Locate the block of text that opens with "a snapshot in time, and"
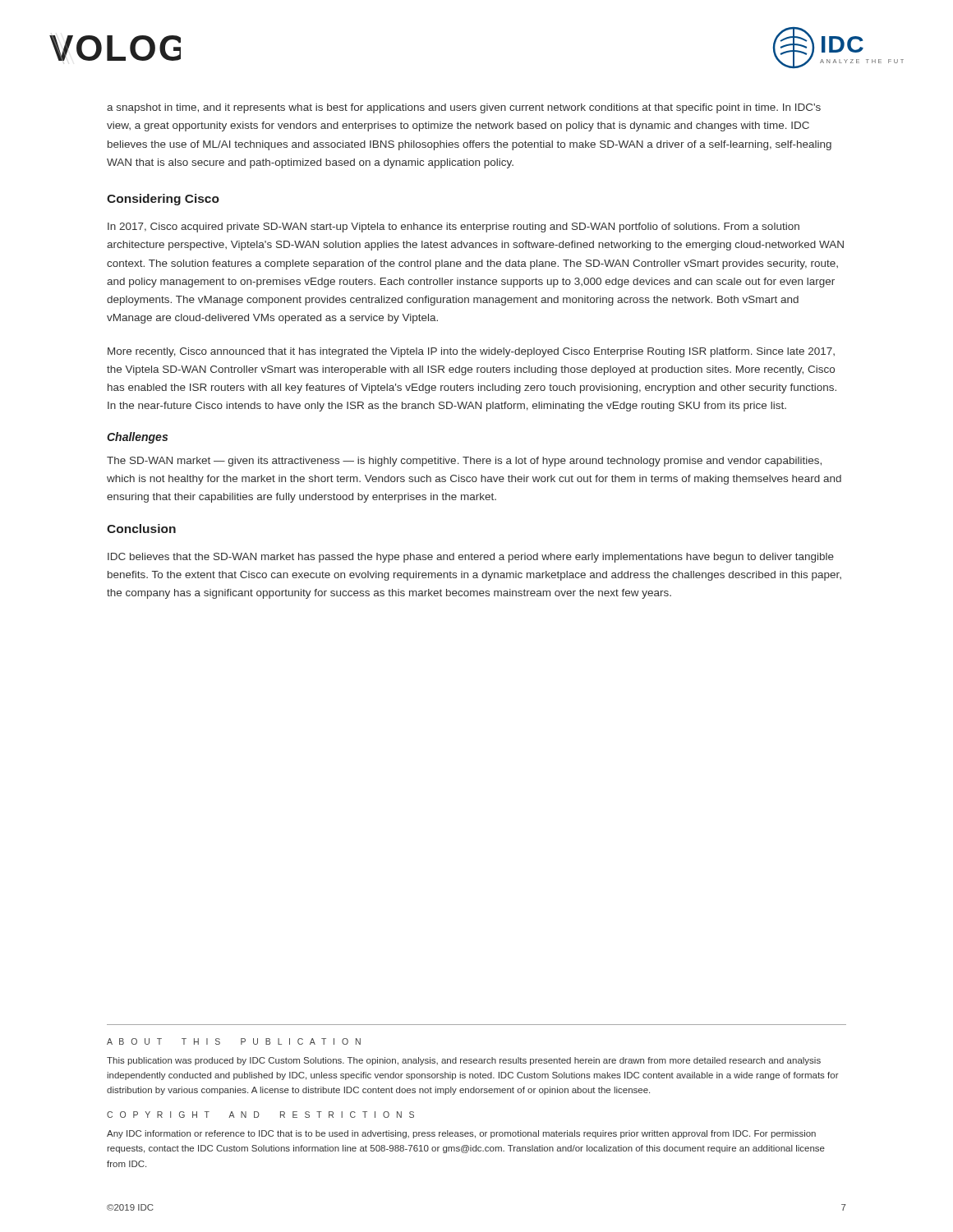Viewport: 953px width, 1232px height. tap(469, 135)
